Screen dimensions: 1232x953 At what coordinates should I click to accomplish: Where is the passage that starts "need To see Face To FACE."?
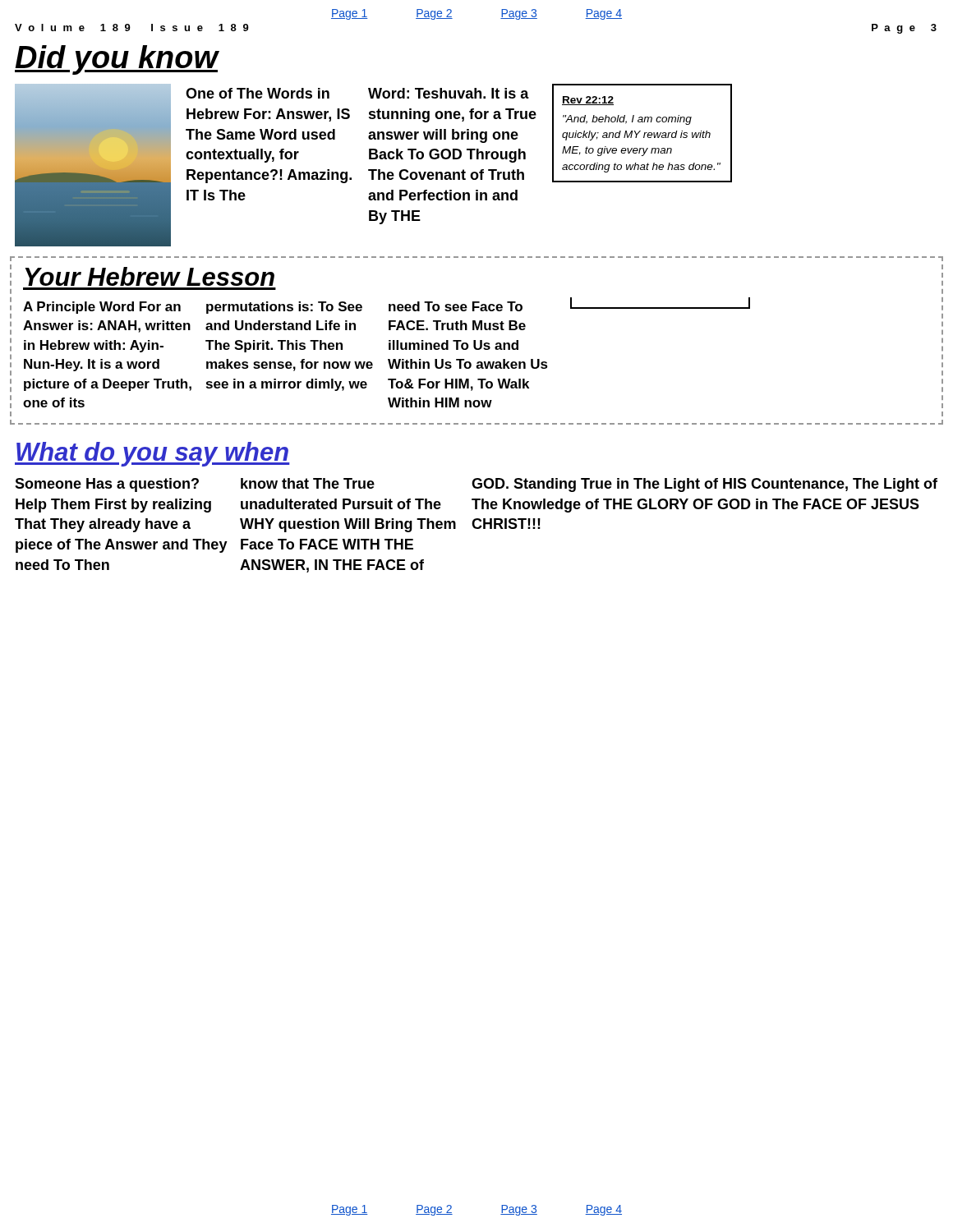pos(468,355)
